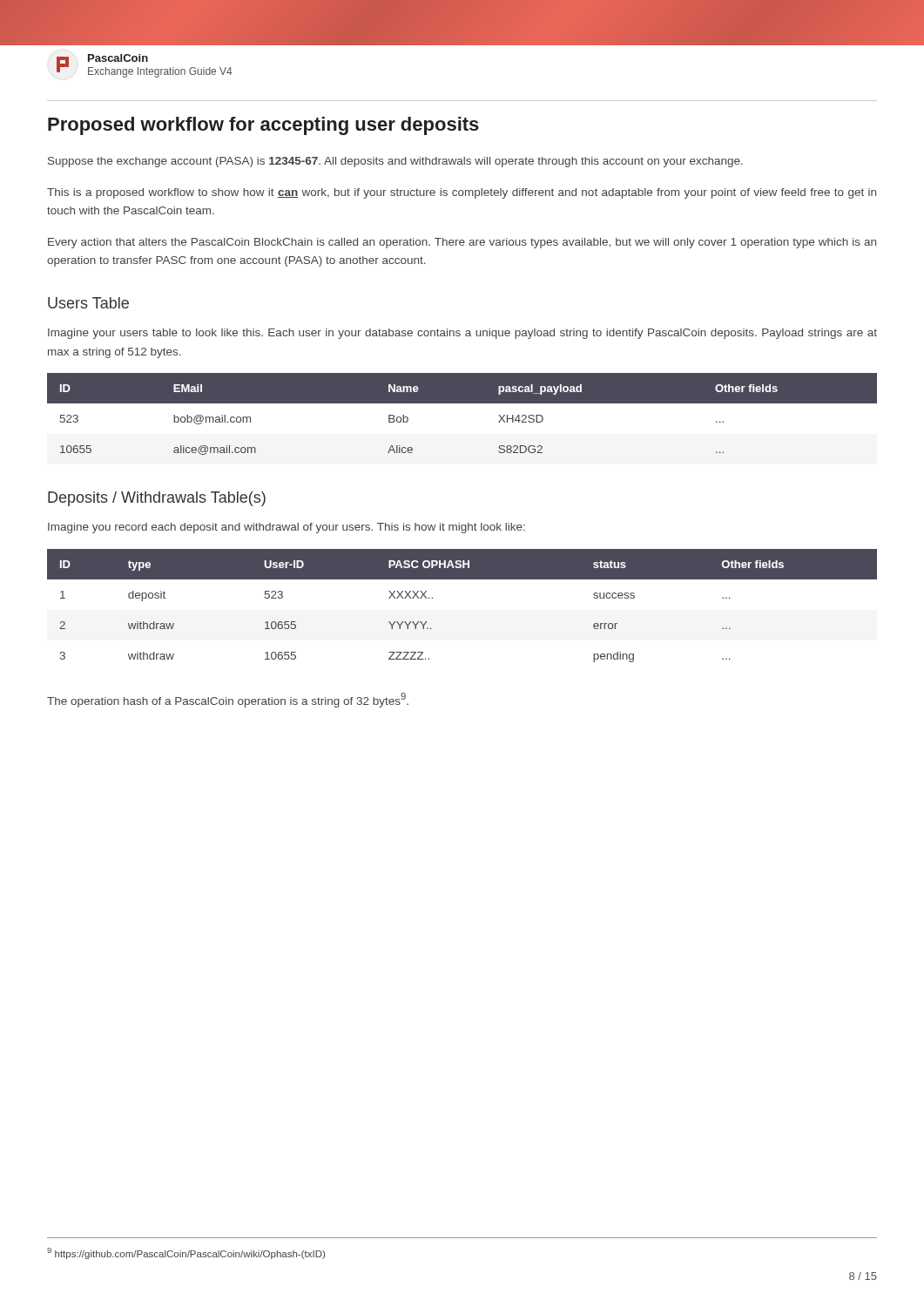Locate the text block that reads "Imagine your users table"
The width and height of the screenshot is (924, 1307).
tap(462, 342)
